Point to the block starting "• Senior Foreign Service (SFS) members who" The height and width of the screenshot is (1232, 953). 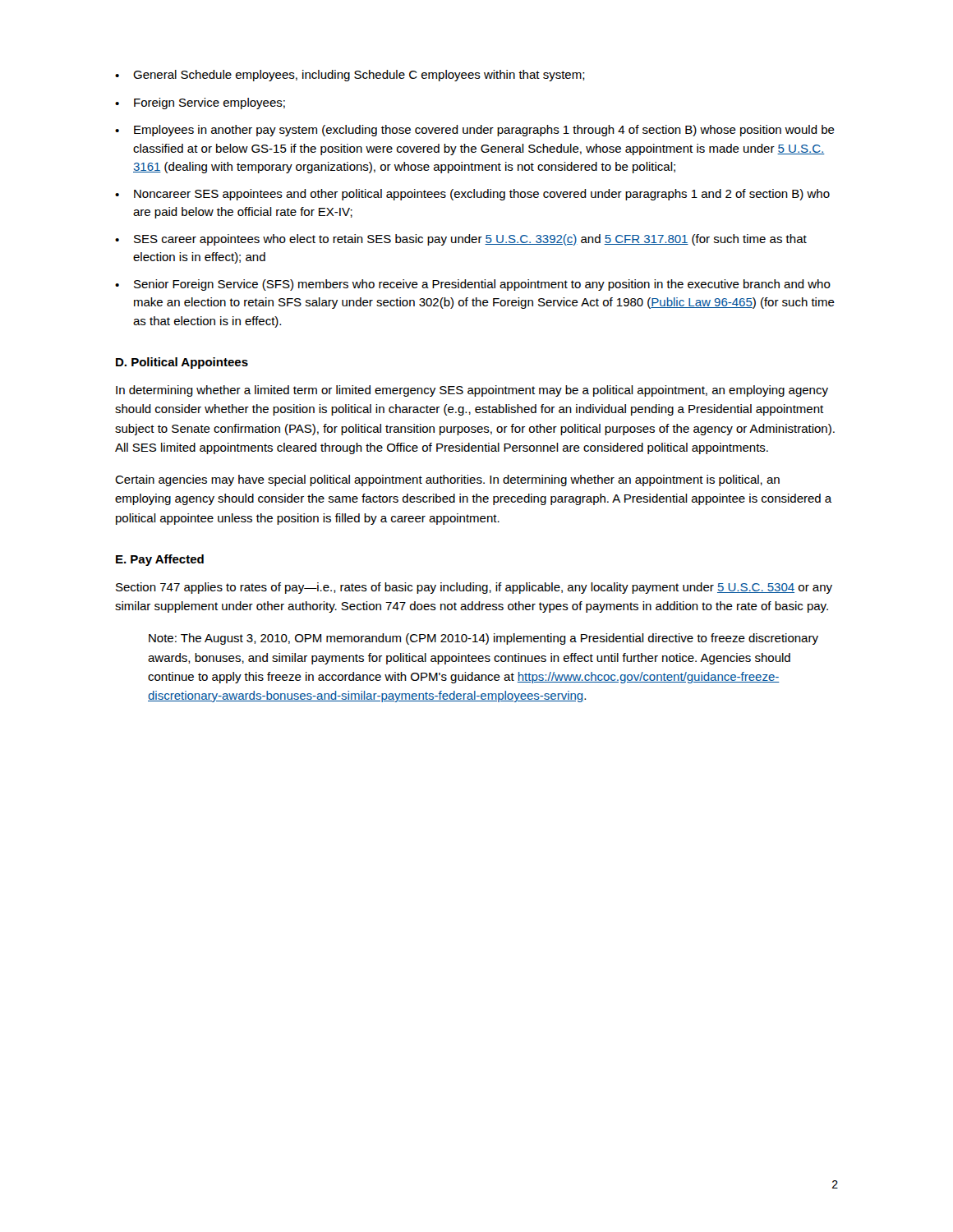point(476,302)
